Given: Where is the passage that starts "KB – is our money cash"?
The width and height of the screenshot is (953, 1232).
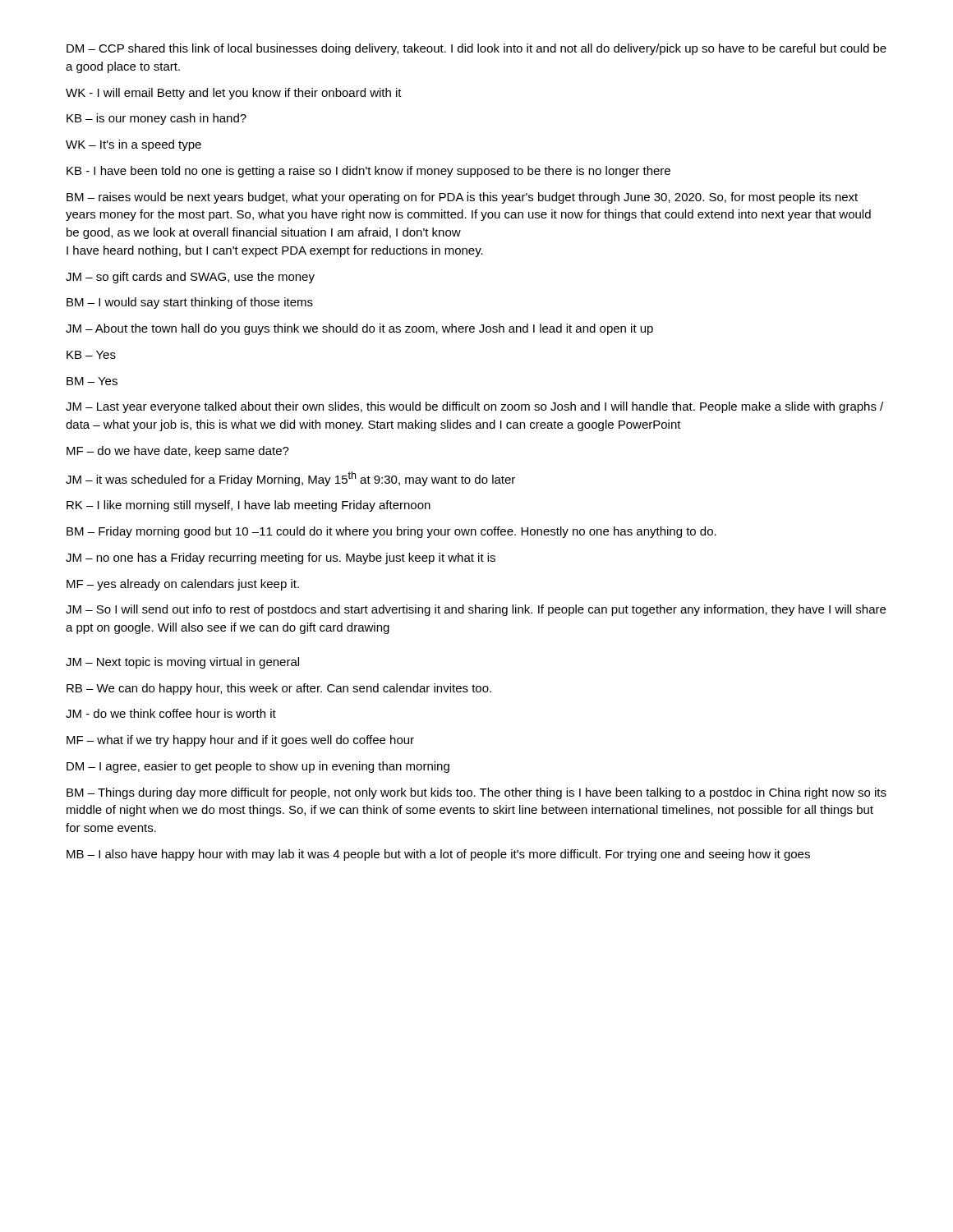Looking at the screenshot, I should (x=156, y=118).
